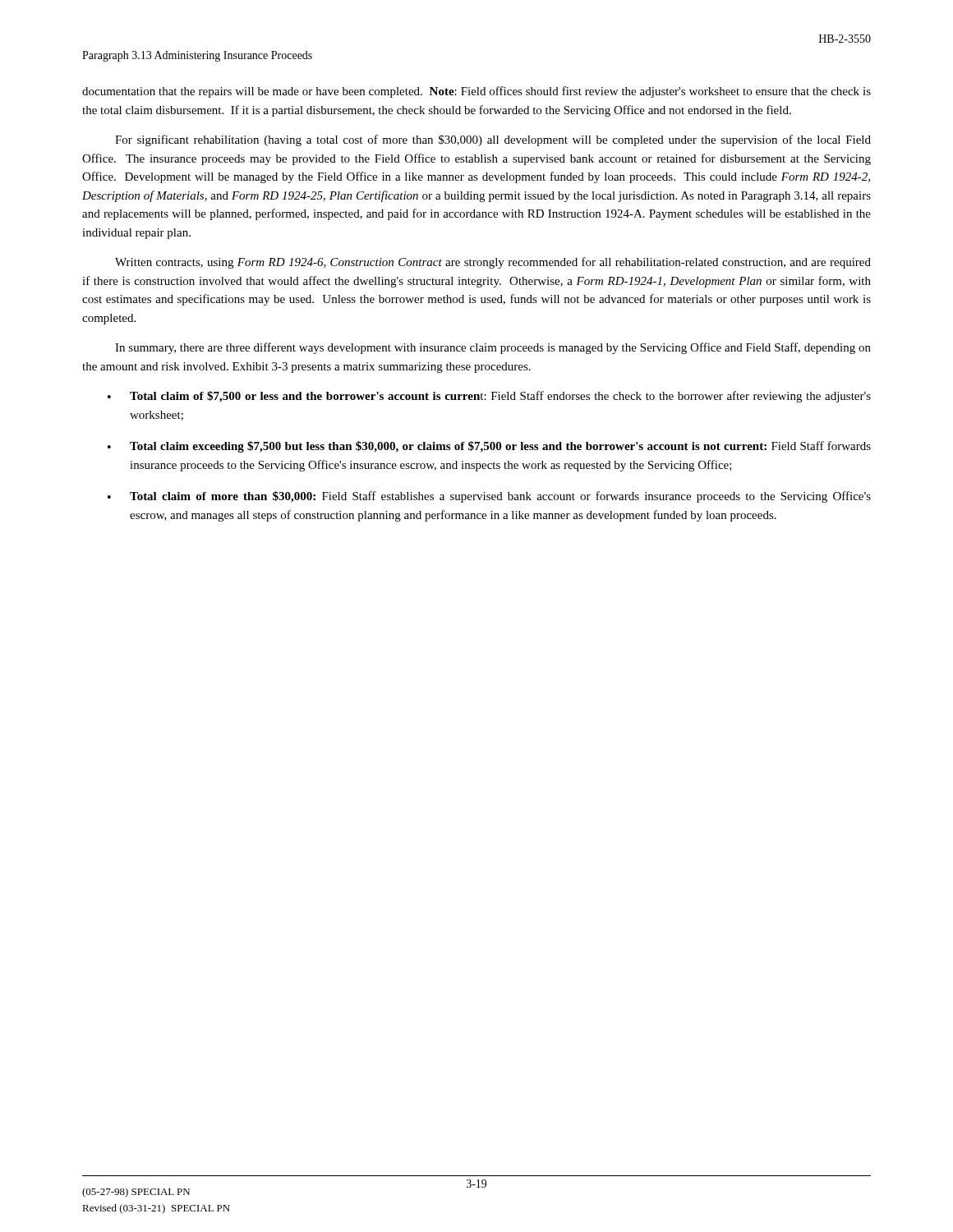Navigate to the text starting "Written contracts, using Form RD 1924-6, Construction Contract"

coord(476,290)
